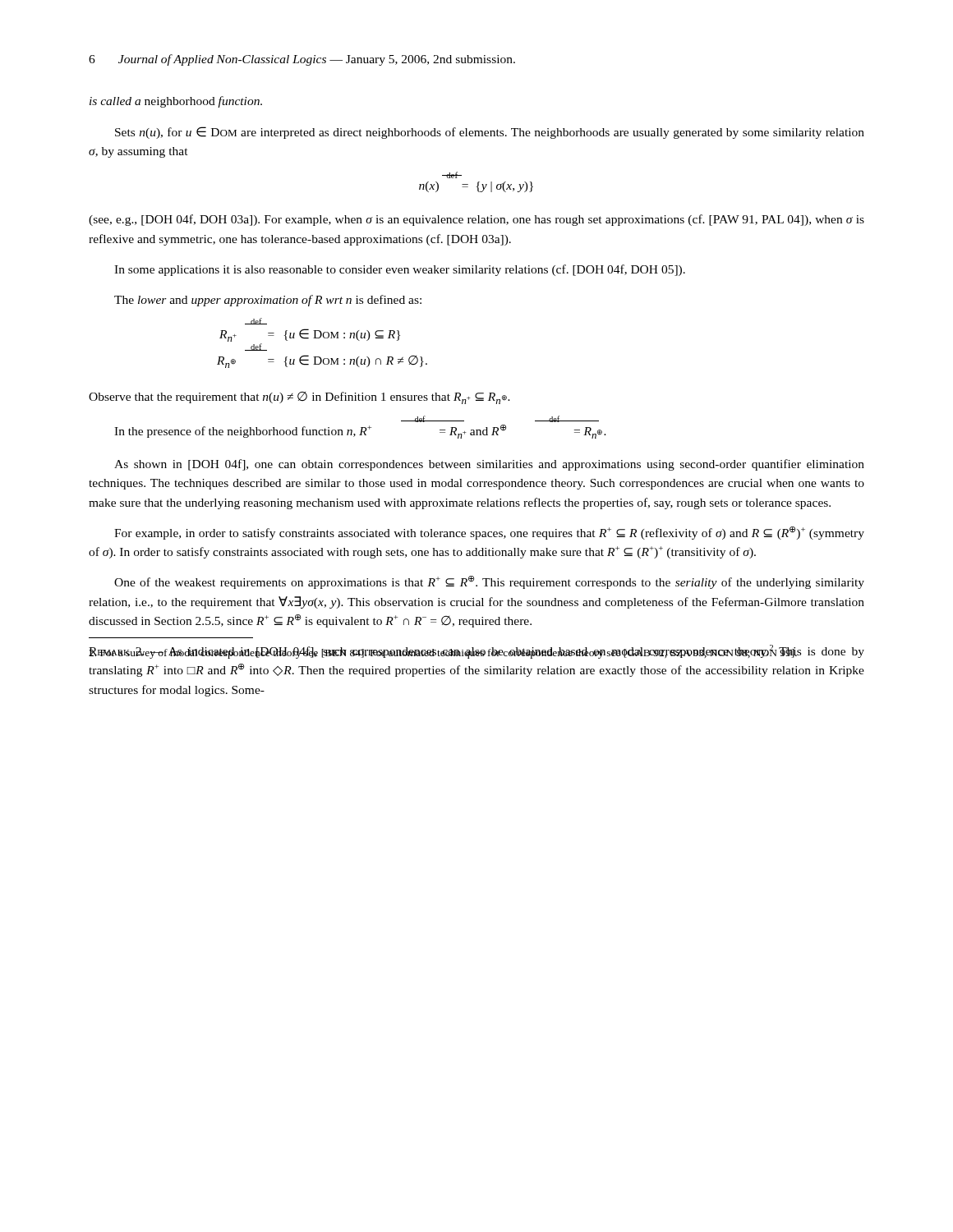The image size is (953, 1232).
Task: Select the text block containing "For example, in order to satisfy constraints associated"
Action: coord(476,541)
